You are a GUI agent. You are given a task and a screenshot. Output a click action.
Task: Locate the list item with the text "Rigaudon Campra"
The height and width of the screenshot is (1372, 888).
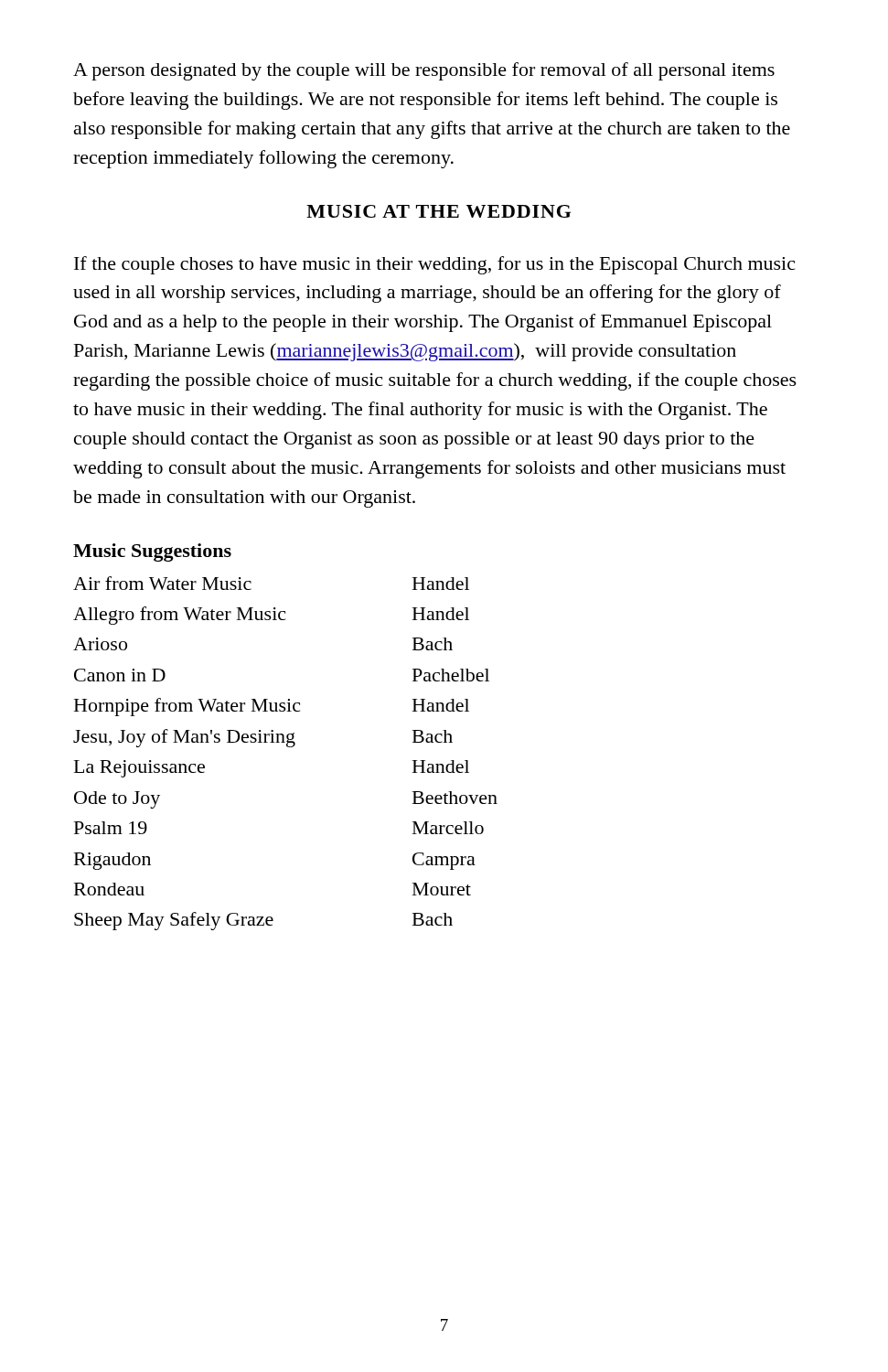point(439,858)
